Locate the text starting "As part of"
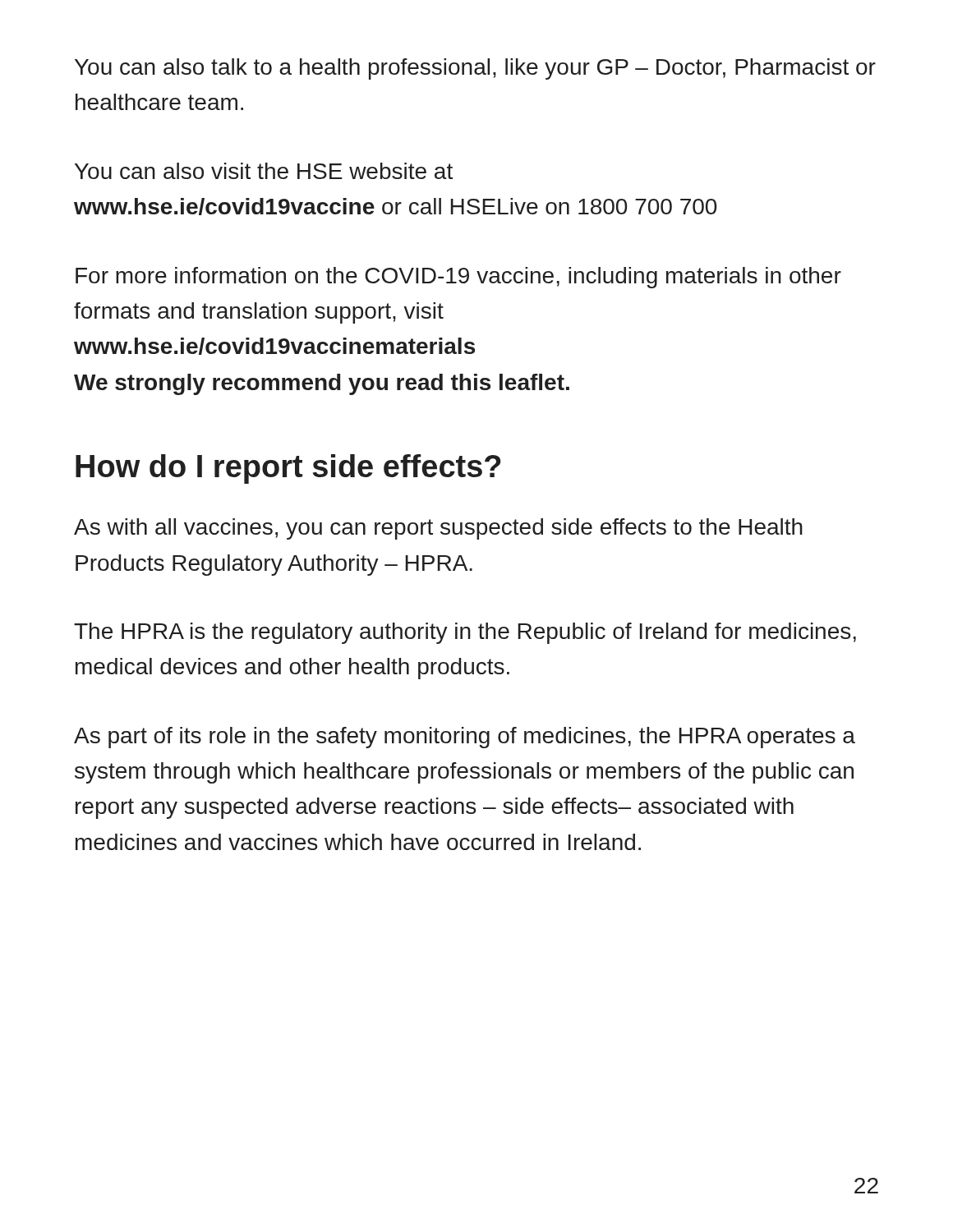953x1232 pixels. click(465, 789)
